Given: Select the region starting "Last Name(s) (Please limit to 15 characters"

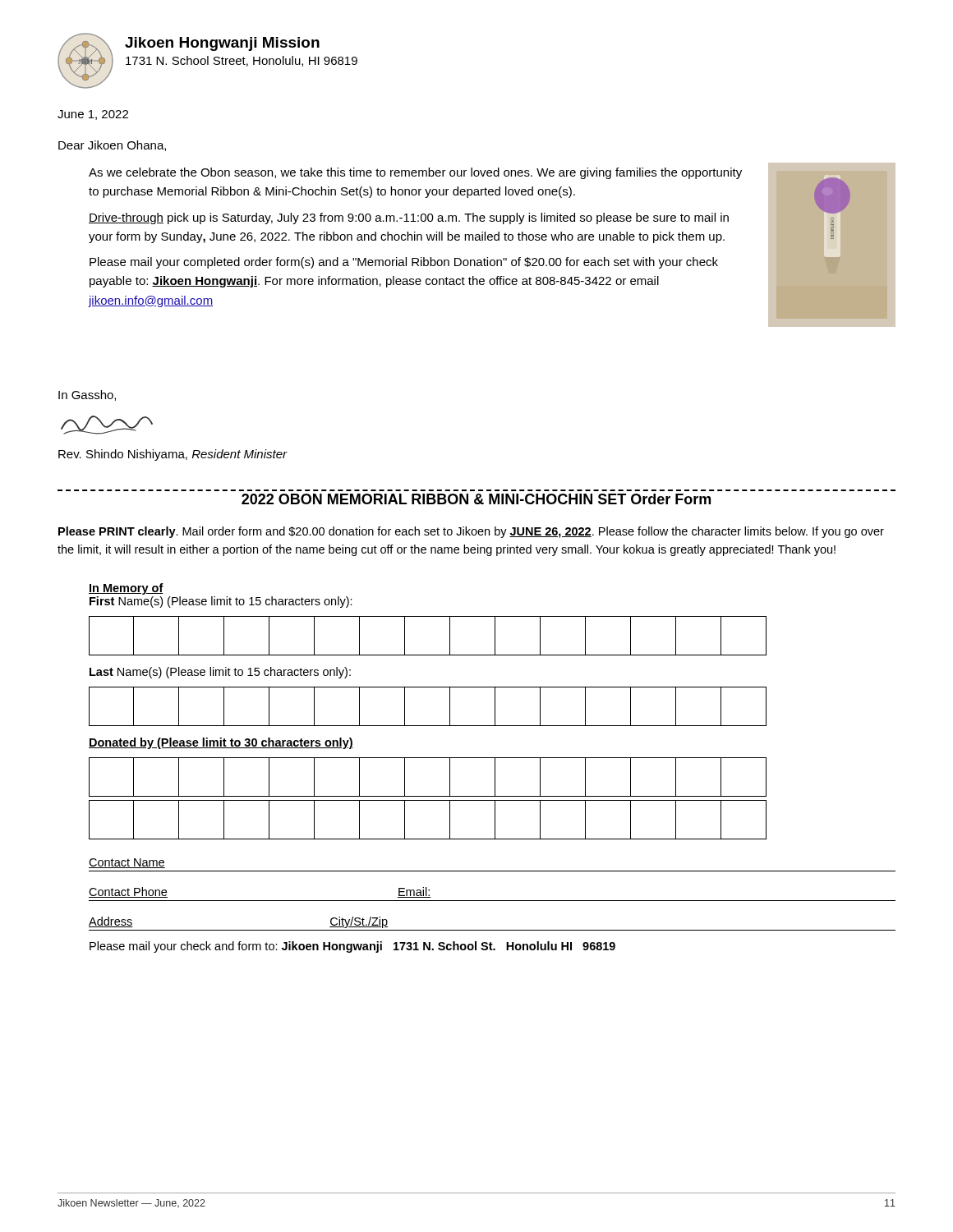Looking at the screenshot, I should click(x=220, y=672).
